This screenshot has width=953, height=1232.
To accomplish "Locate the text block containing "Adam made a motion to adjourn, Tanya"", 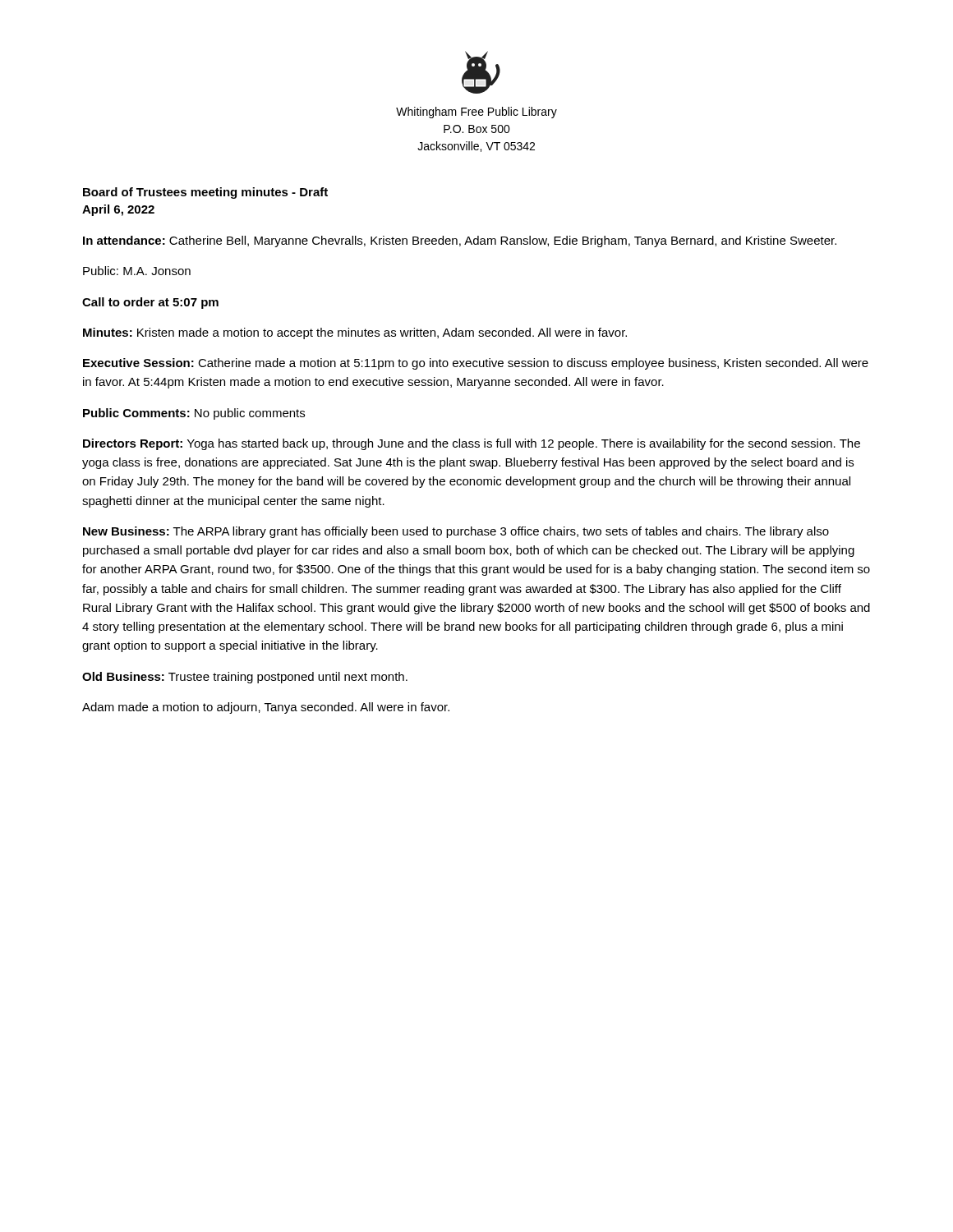I will point(266,707).
